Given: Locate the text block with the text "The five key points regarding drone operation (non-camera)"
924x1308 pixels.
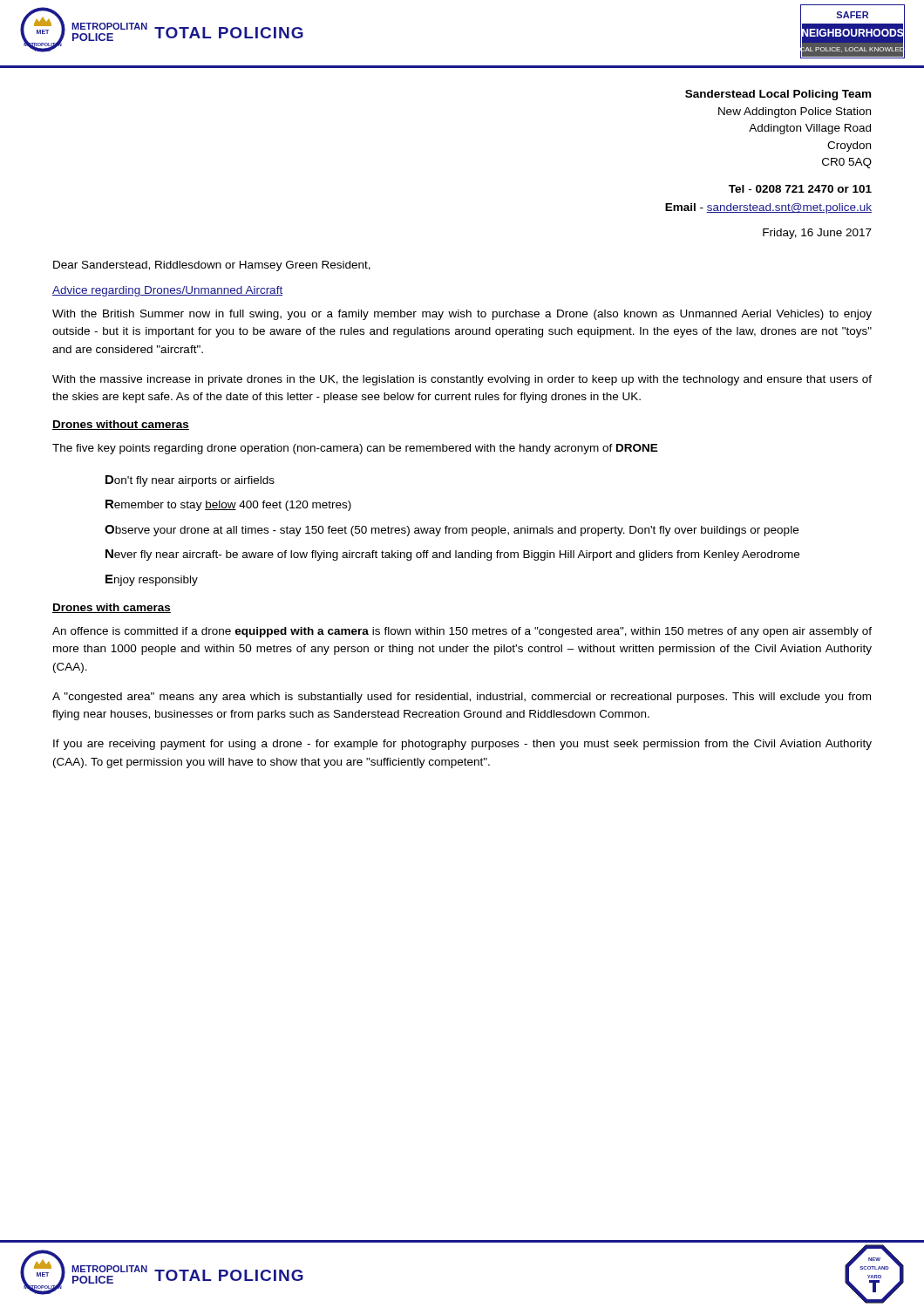Looking at the screenshot, I should [355, 448].
